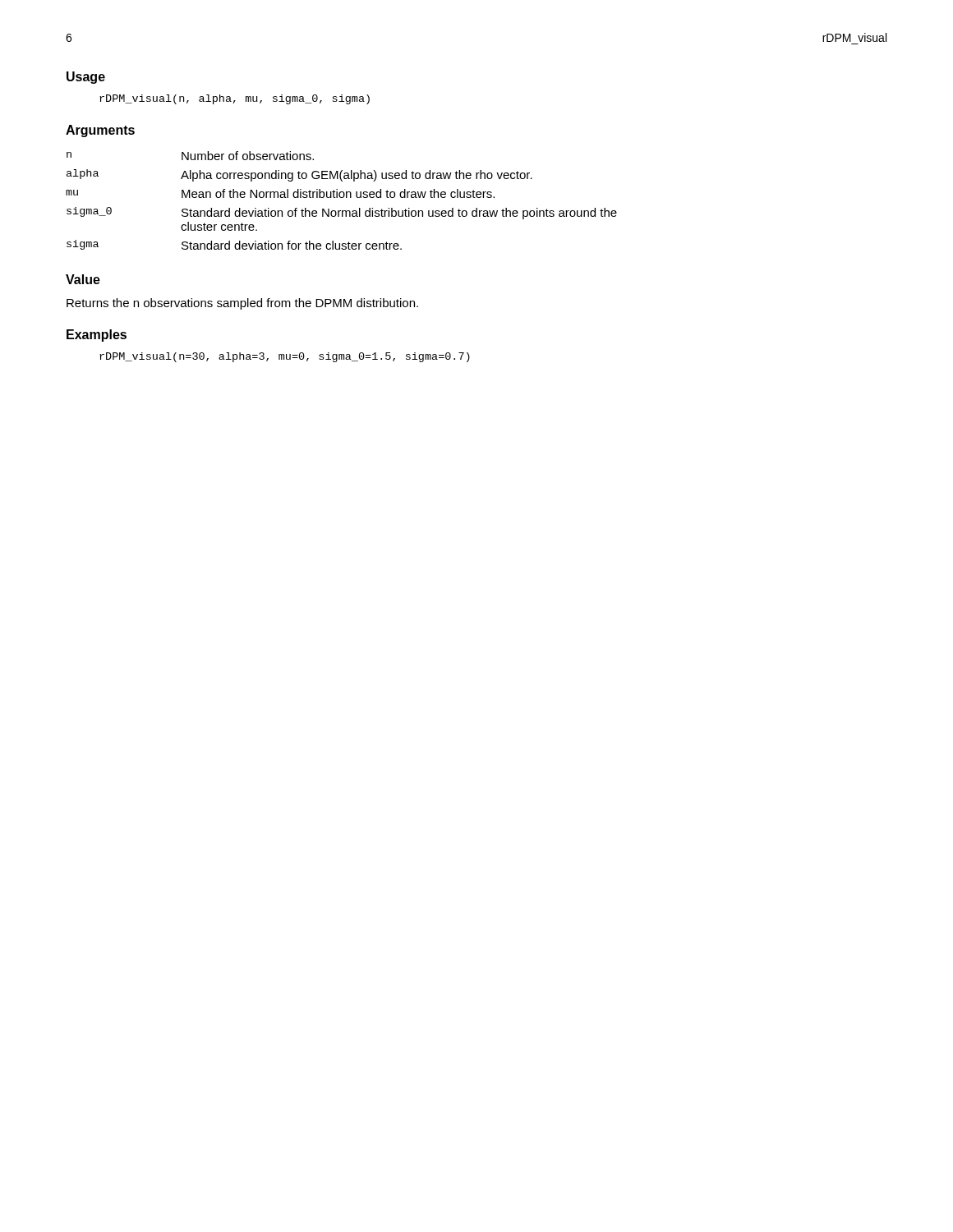Click on the text block starting "Usage rDPM_visual(n, alpha, mu, sigma_0, sigma)"
953x1232 pixels.
coord(86,78)
